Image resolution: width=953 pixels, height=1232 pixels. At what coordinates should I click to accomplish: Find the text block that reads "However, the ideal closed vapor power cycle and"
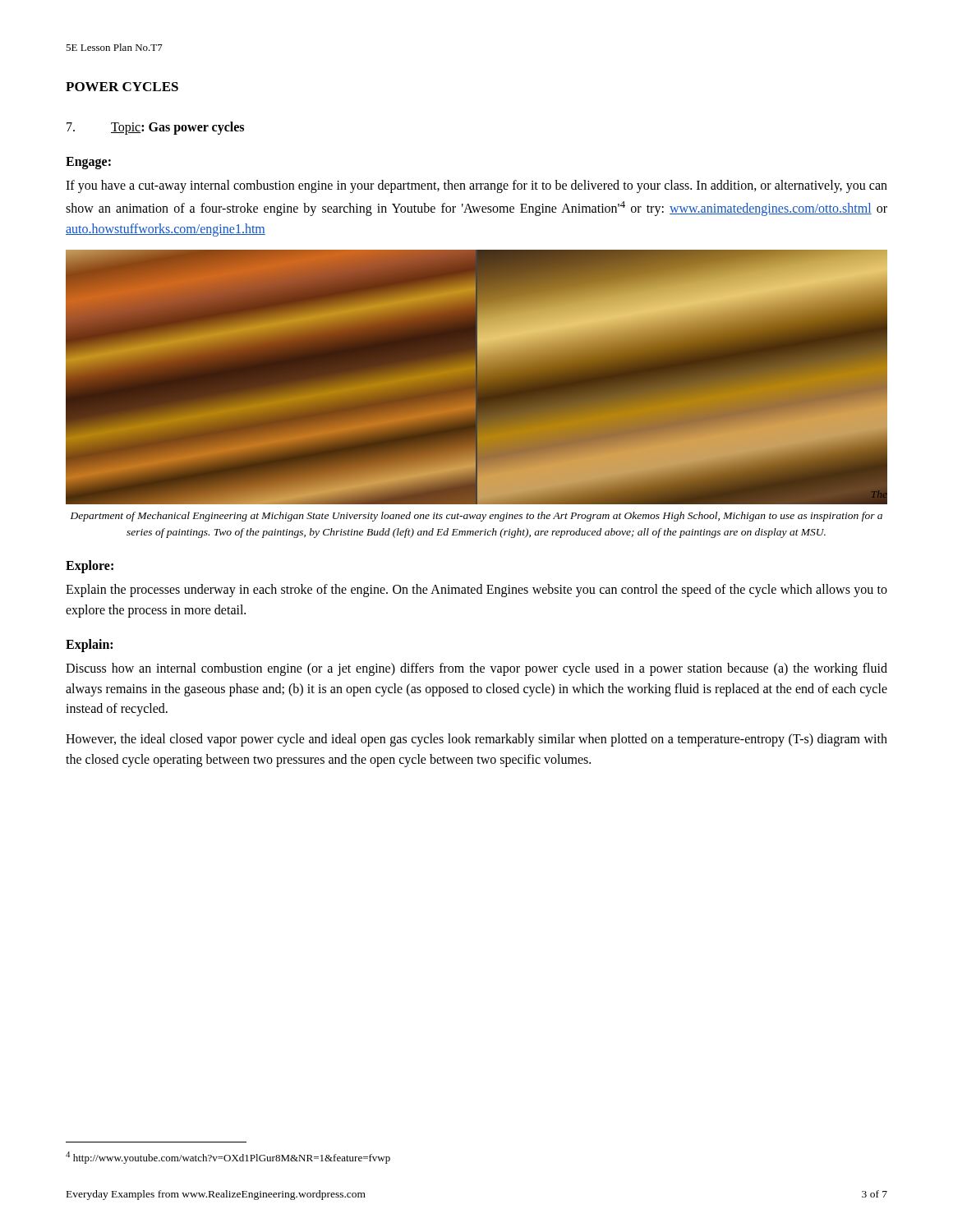pyautogui.click(x=476, y=749)
